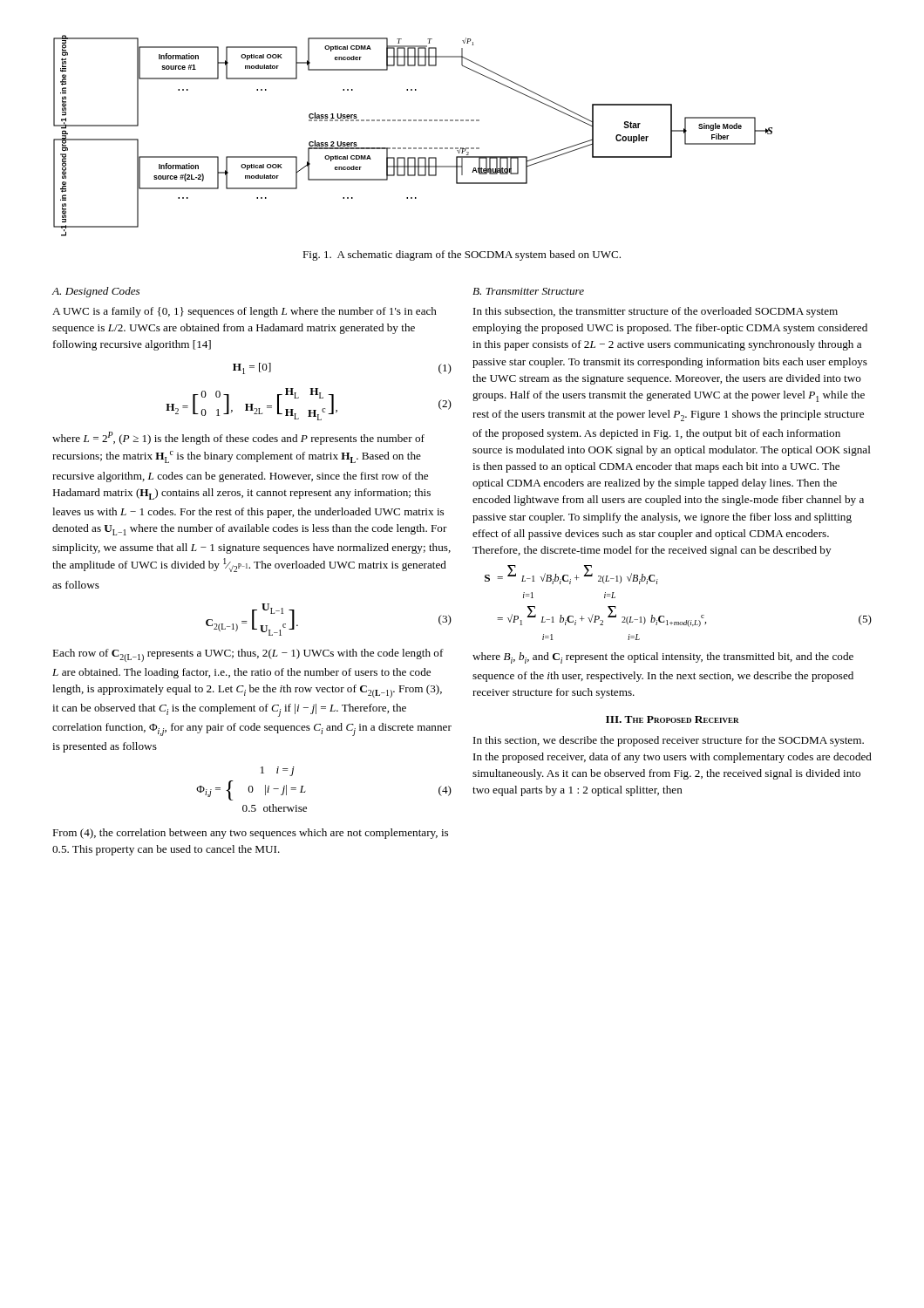This screenshot has width=924, height=1308.
Task: Click the formula that begins "H2 = [ 00 01 ] , H2L"
Action: click(252, 403)
